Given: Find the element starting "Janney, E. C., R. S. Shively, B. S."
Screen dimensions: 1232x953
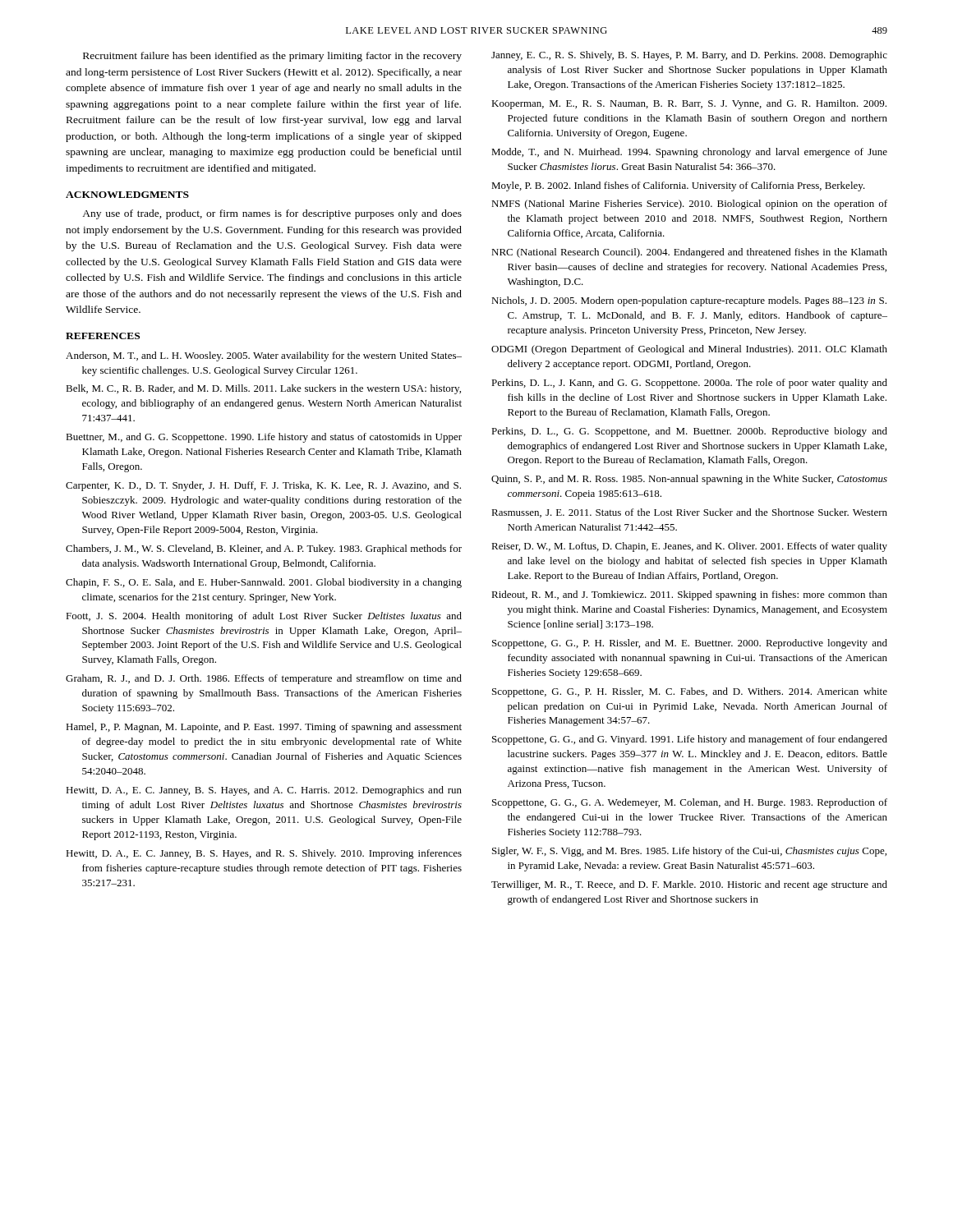Looking at the screenshot, I should click(x=689, y=69).
